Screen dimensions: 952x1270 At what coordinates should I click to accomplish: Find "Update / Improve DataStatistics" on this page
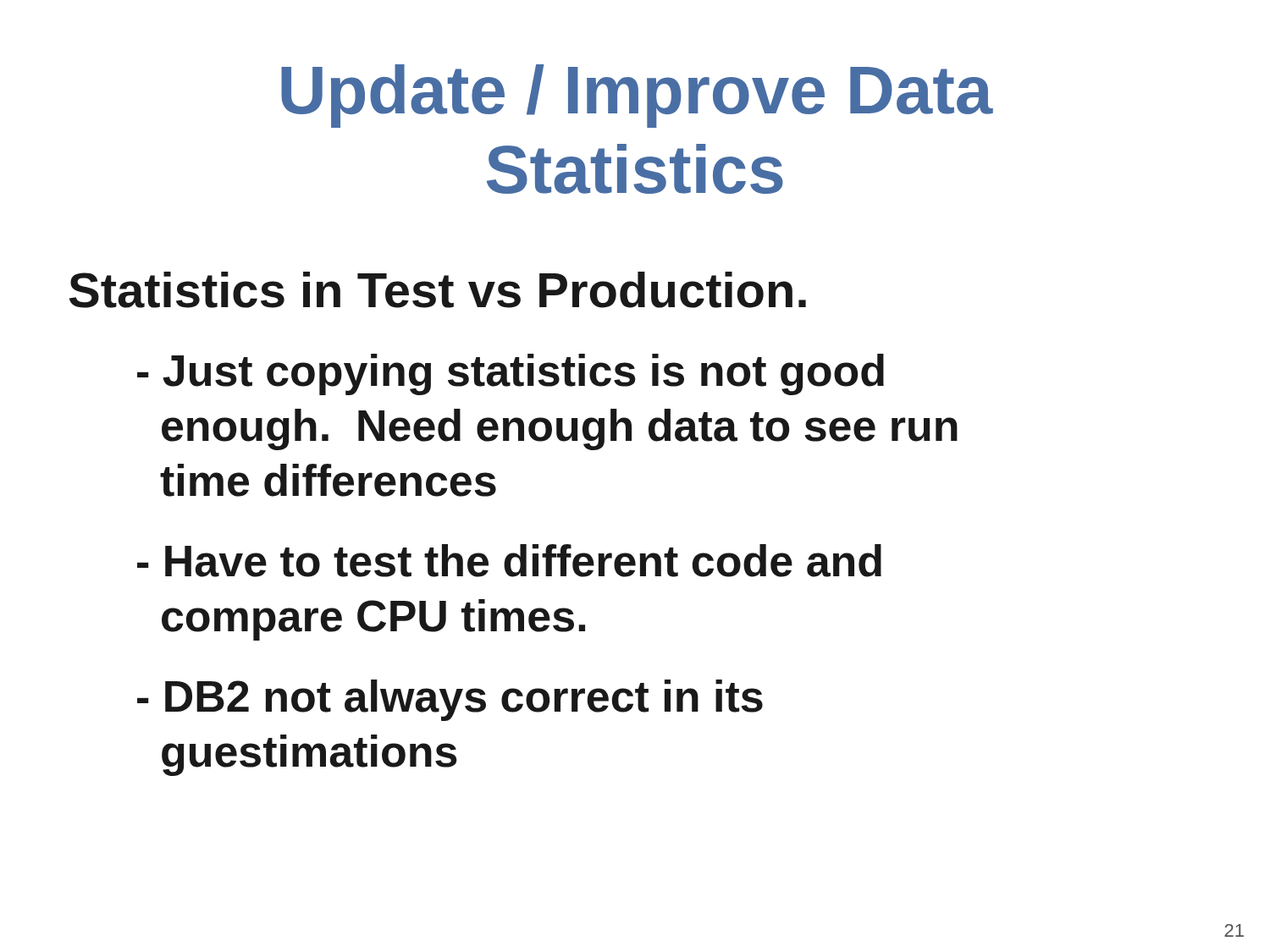click(x=635, y=130)
